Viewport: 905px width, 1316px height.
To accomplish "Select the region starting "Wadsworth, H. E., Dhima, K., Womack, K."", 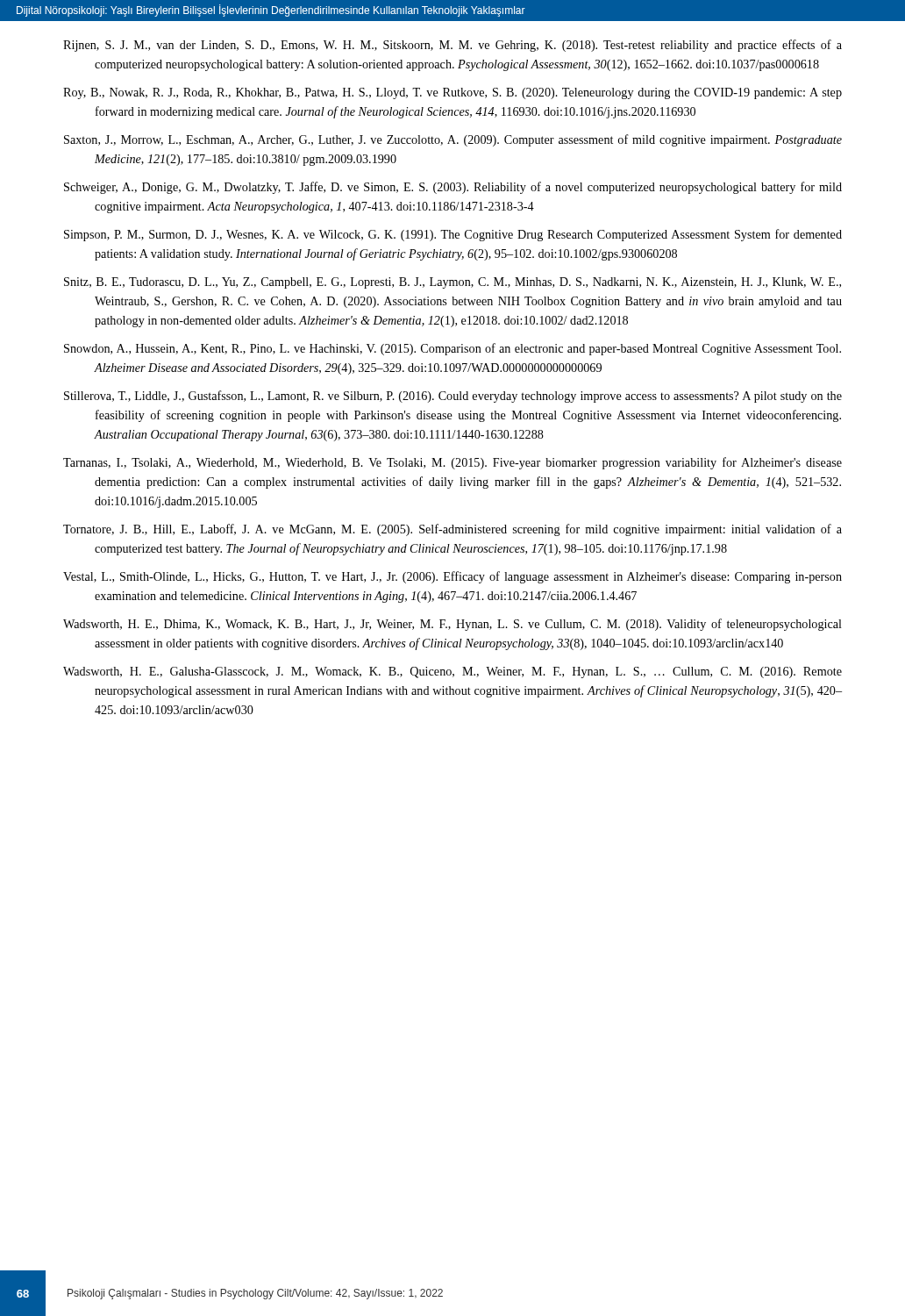I will coord(452,633).
